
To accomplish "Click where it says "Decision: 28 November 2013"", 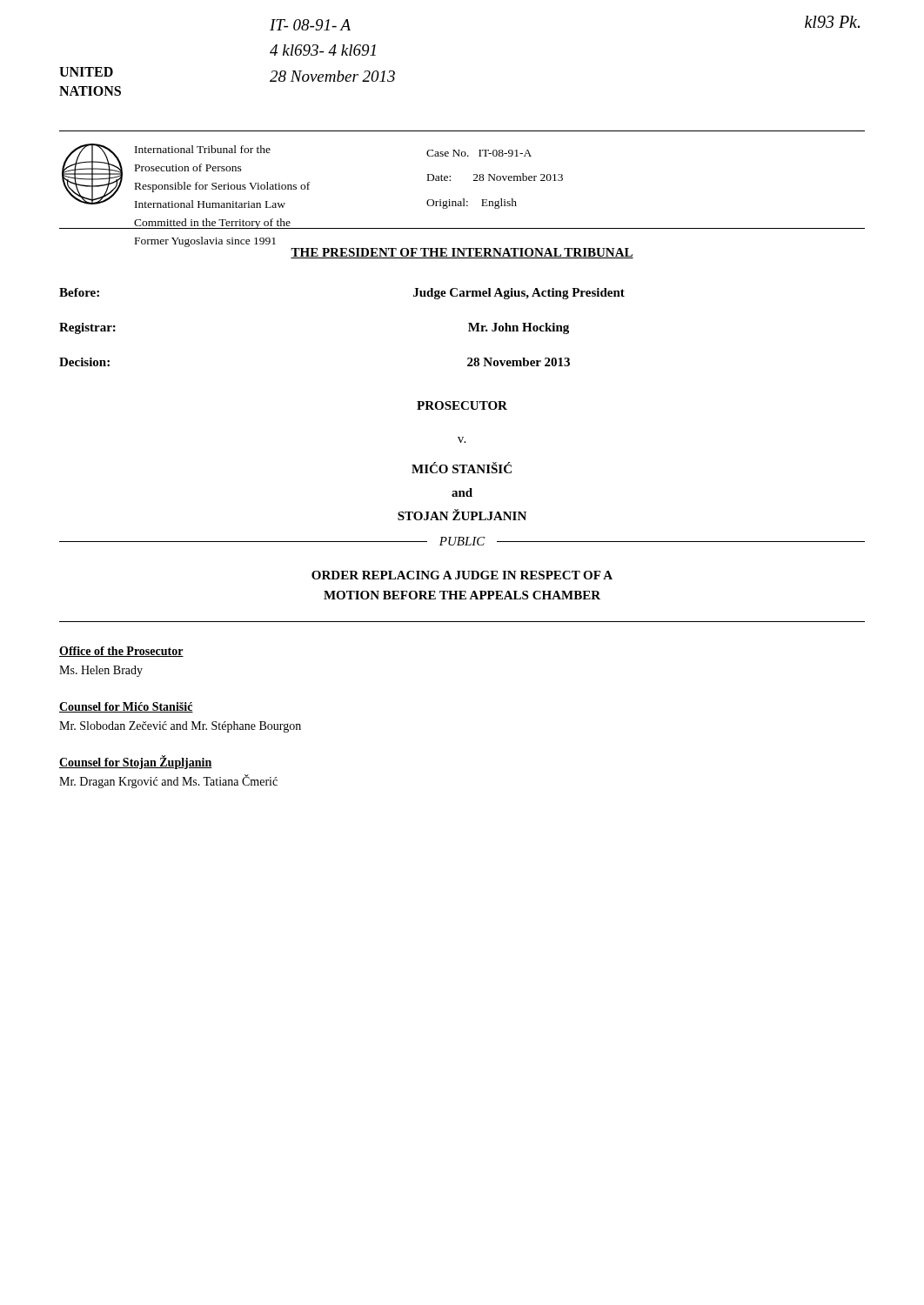I will pos(462,362).
